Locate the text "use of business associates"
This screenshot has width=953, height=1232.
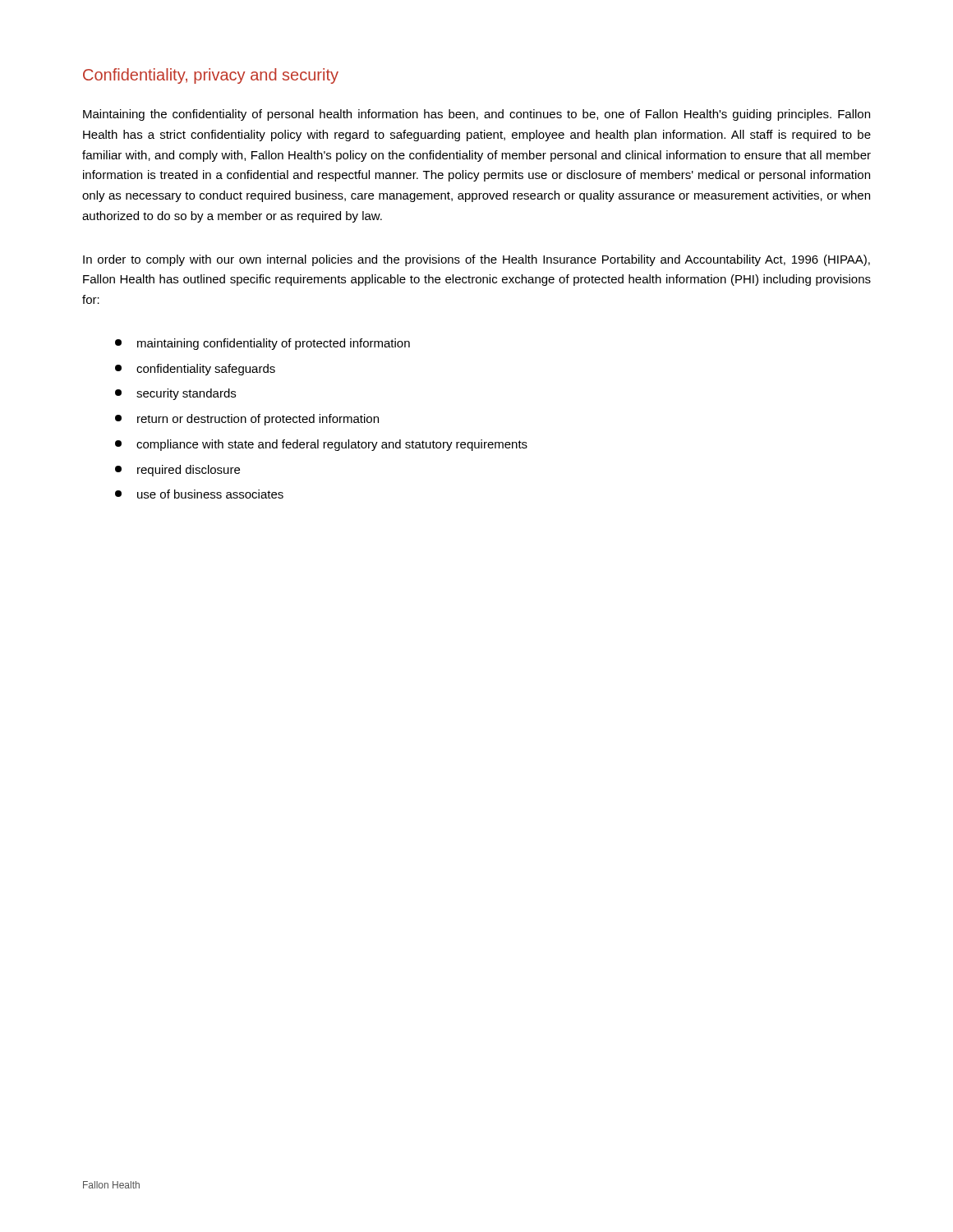pyautogui.click(x=199, y=495)
